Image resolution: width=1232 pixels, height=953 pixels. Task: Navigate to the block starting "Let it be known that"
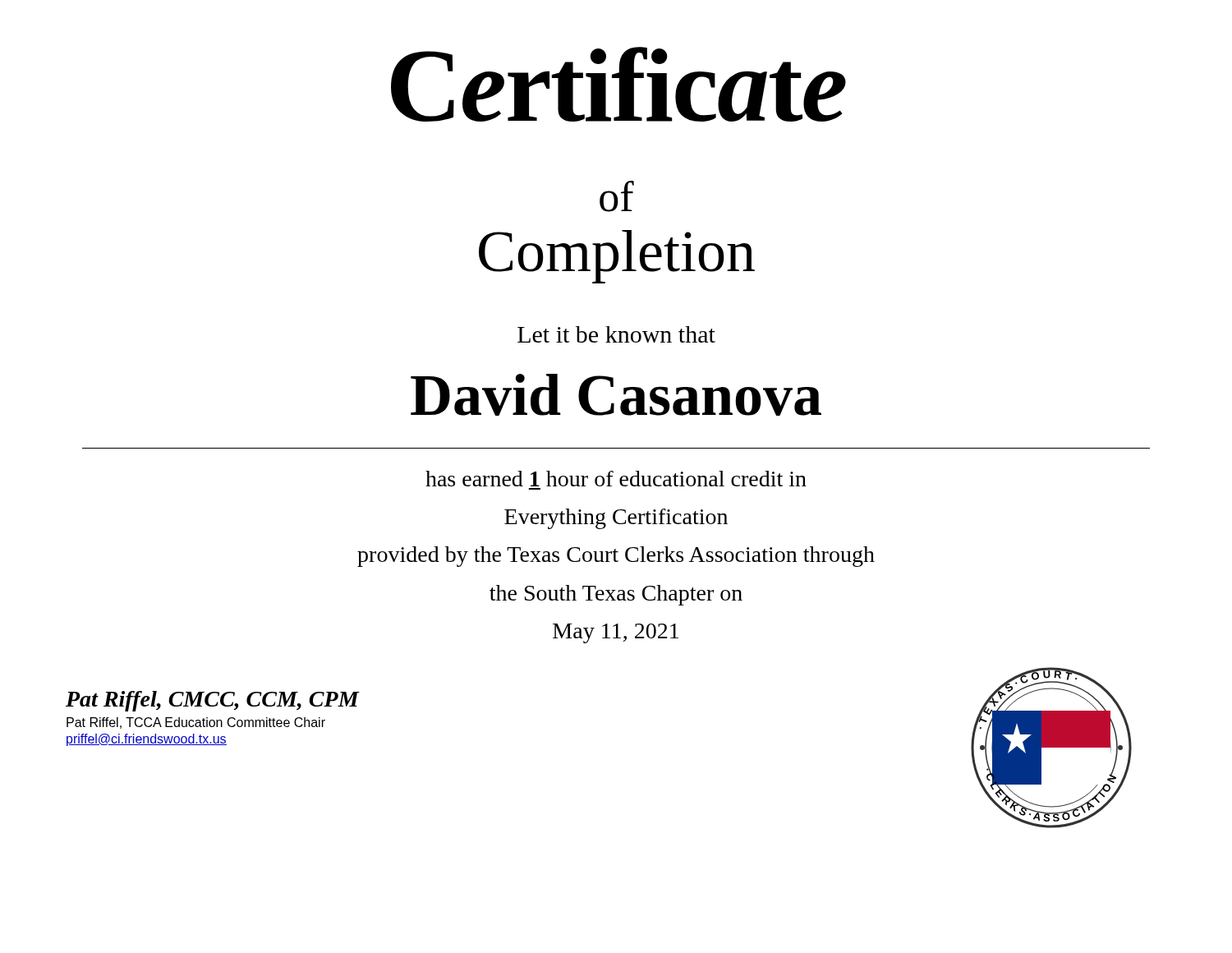tap(616, 334)
